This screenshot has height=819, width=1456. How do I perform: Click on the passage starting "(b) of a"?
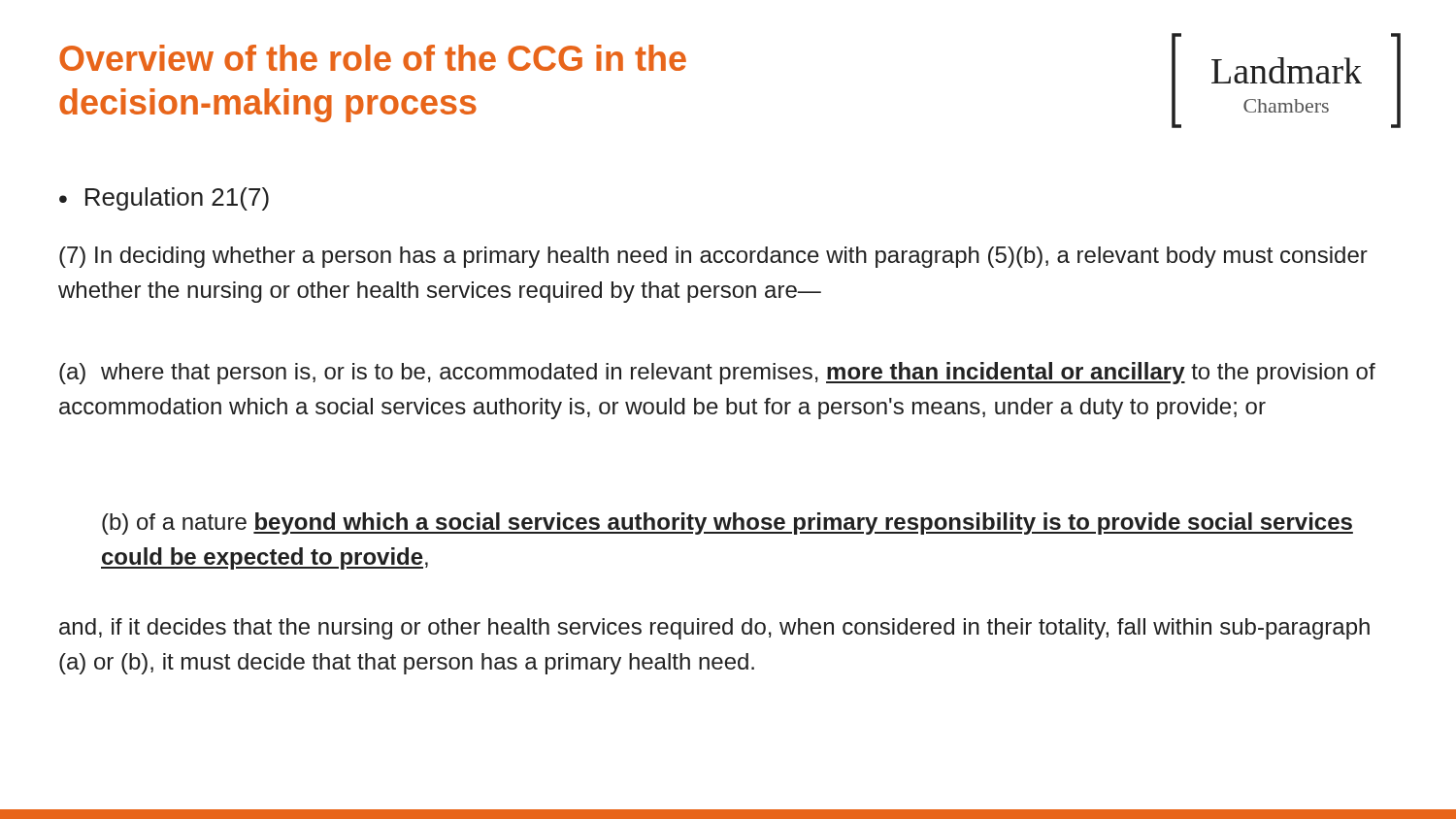tap(727, 539)
